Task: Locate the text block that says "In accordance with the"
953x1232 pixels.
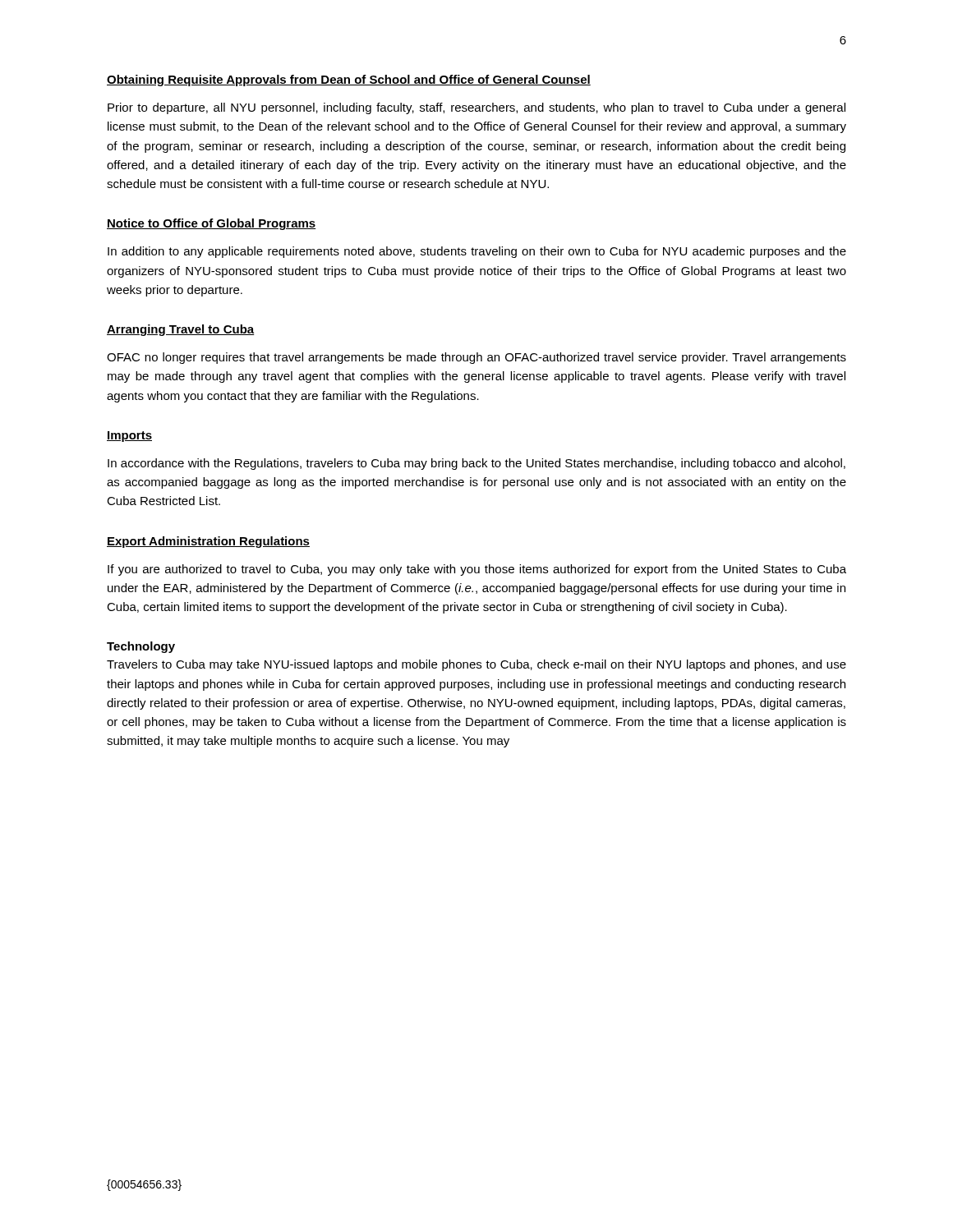Action: point(476,482)
